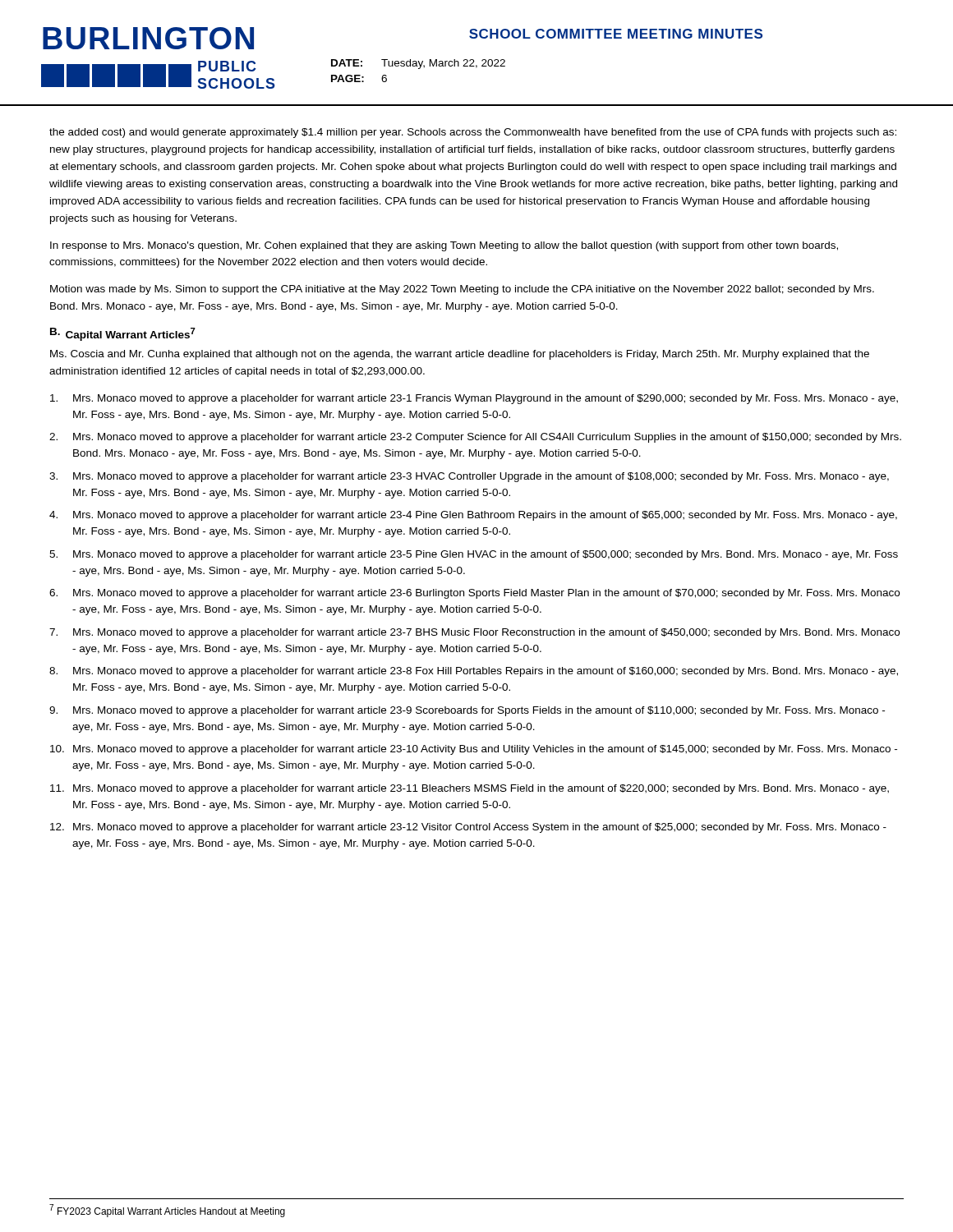Navigate to the passage starting "Mrs. Monaco moved to"
Screen dimensions: 1232x953
pyautogui.click(x=476, y=406)
